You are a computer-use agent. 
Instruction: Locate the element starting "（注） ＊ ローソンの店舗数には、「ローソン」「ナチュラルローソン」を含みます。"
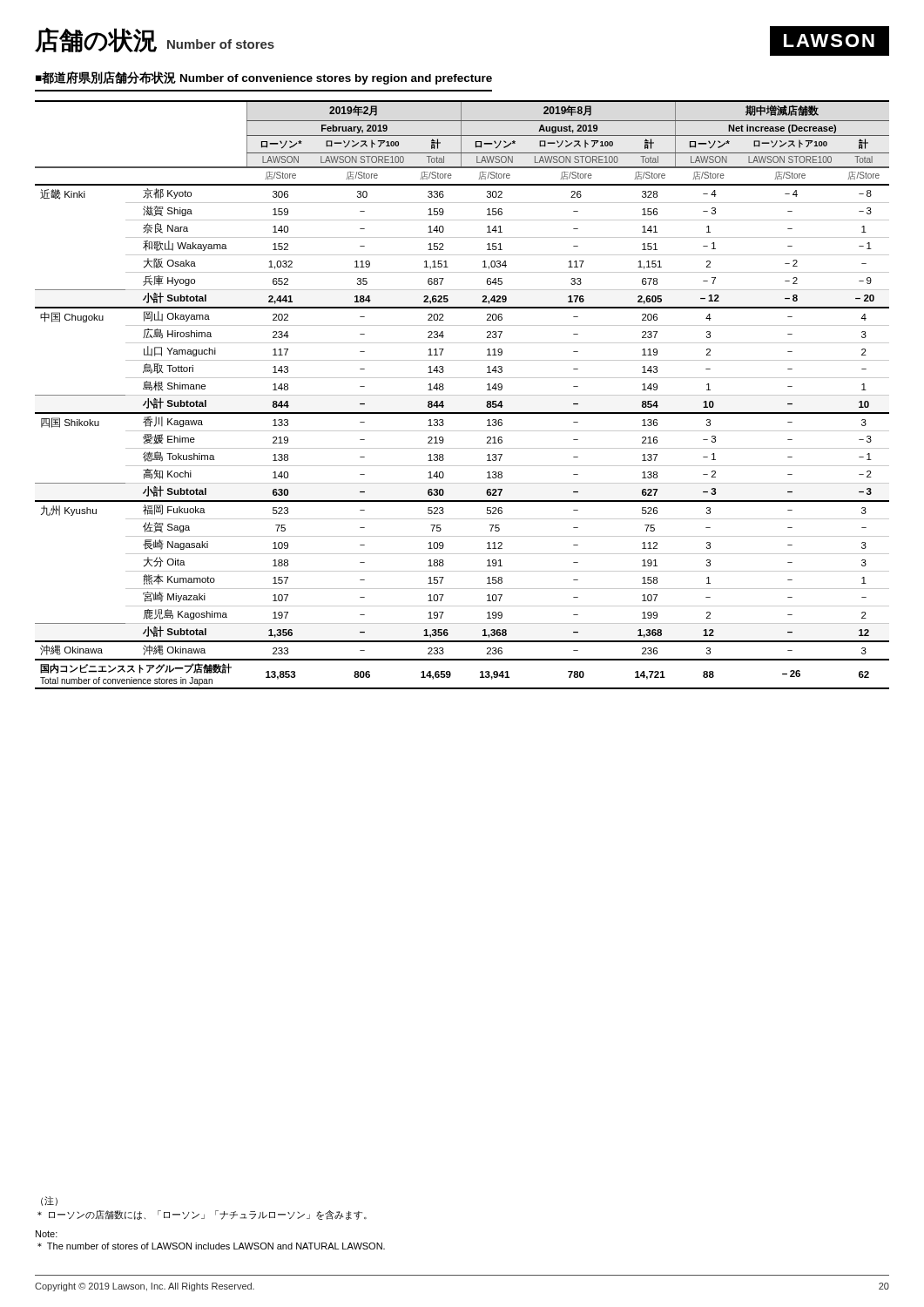[x=49, y=1201]
